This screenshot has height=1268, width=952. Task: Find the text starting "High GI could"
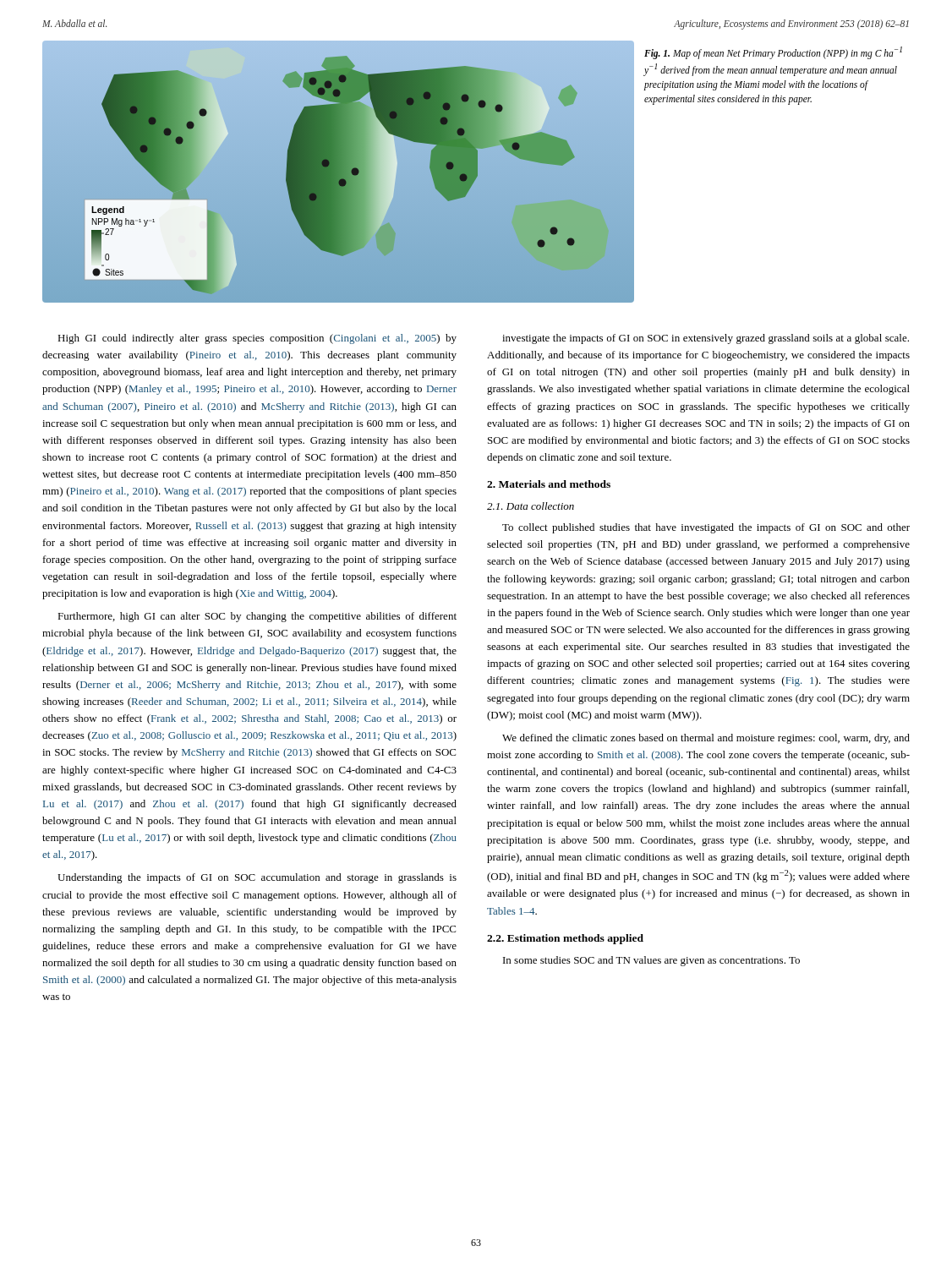pyautogui.click(x=249, y=466)
